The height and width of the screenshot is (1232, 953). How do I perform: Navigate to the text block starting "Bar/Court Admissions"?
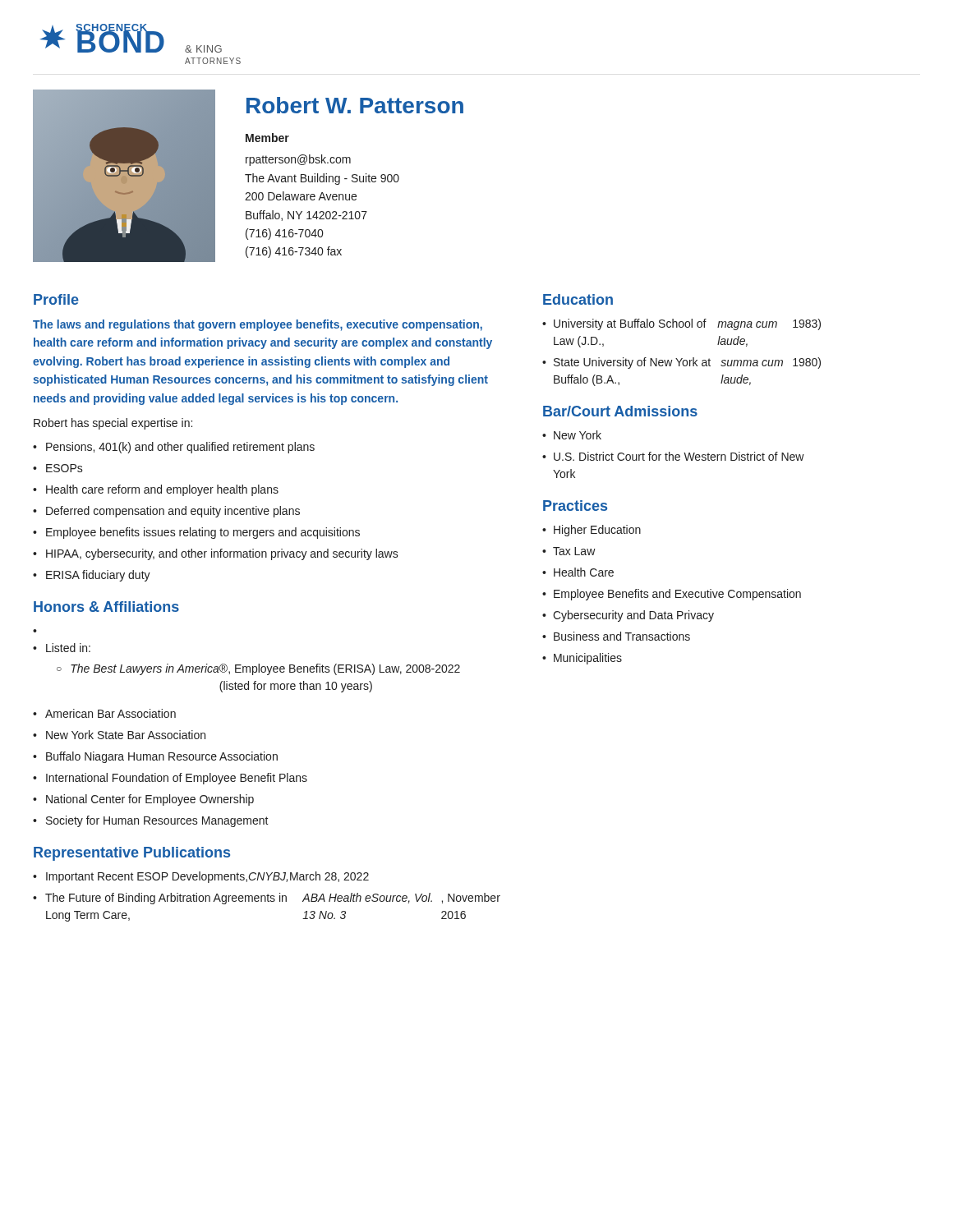(x=620, y=411)
